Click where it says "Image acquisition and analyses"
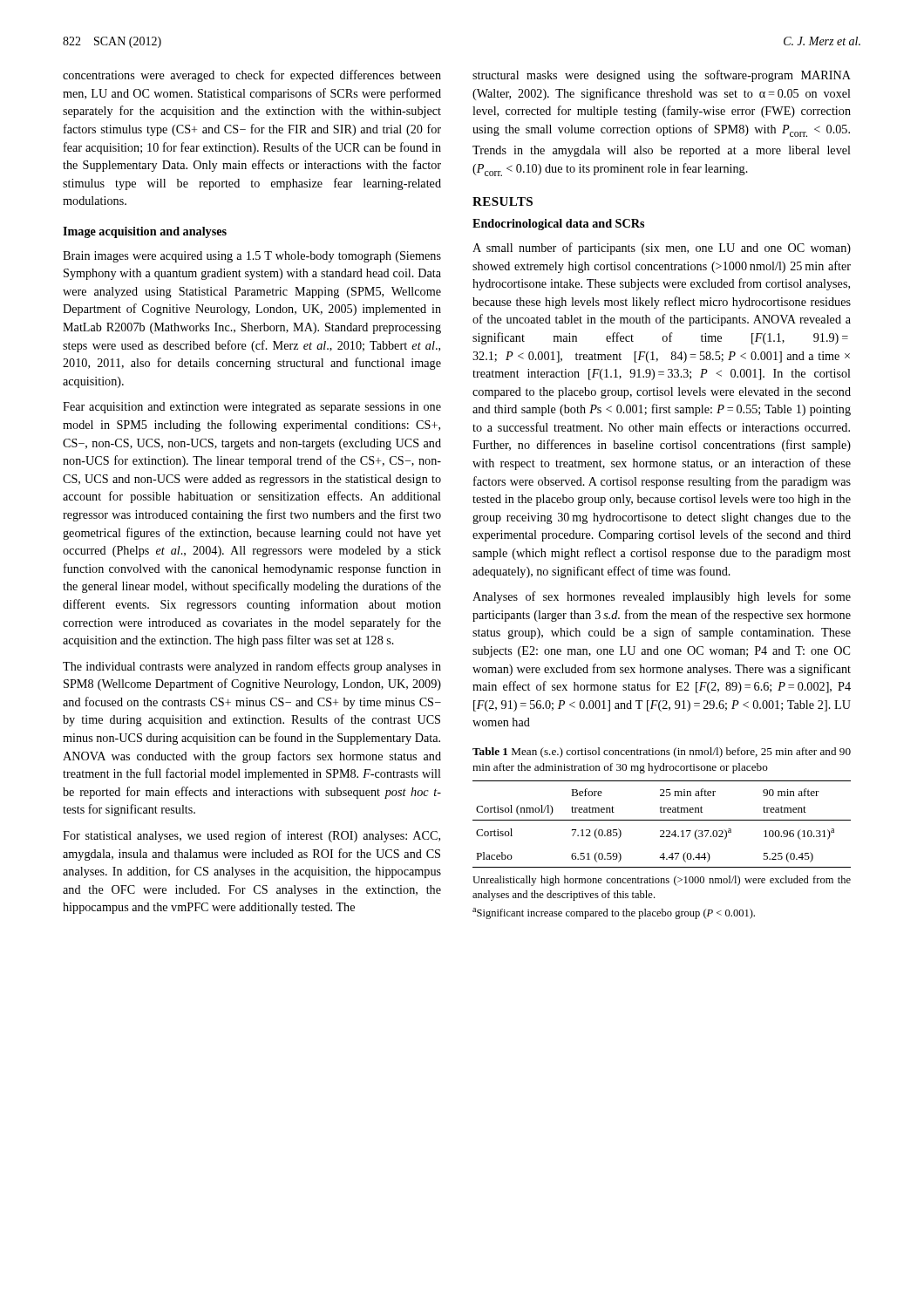 pyautogui.click(x=145, y=232)
